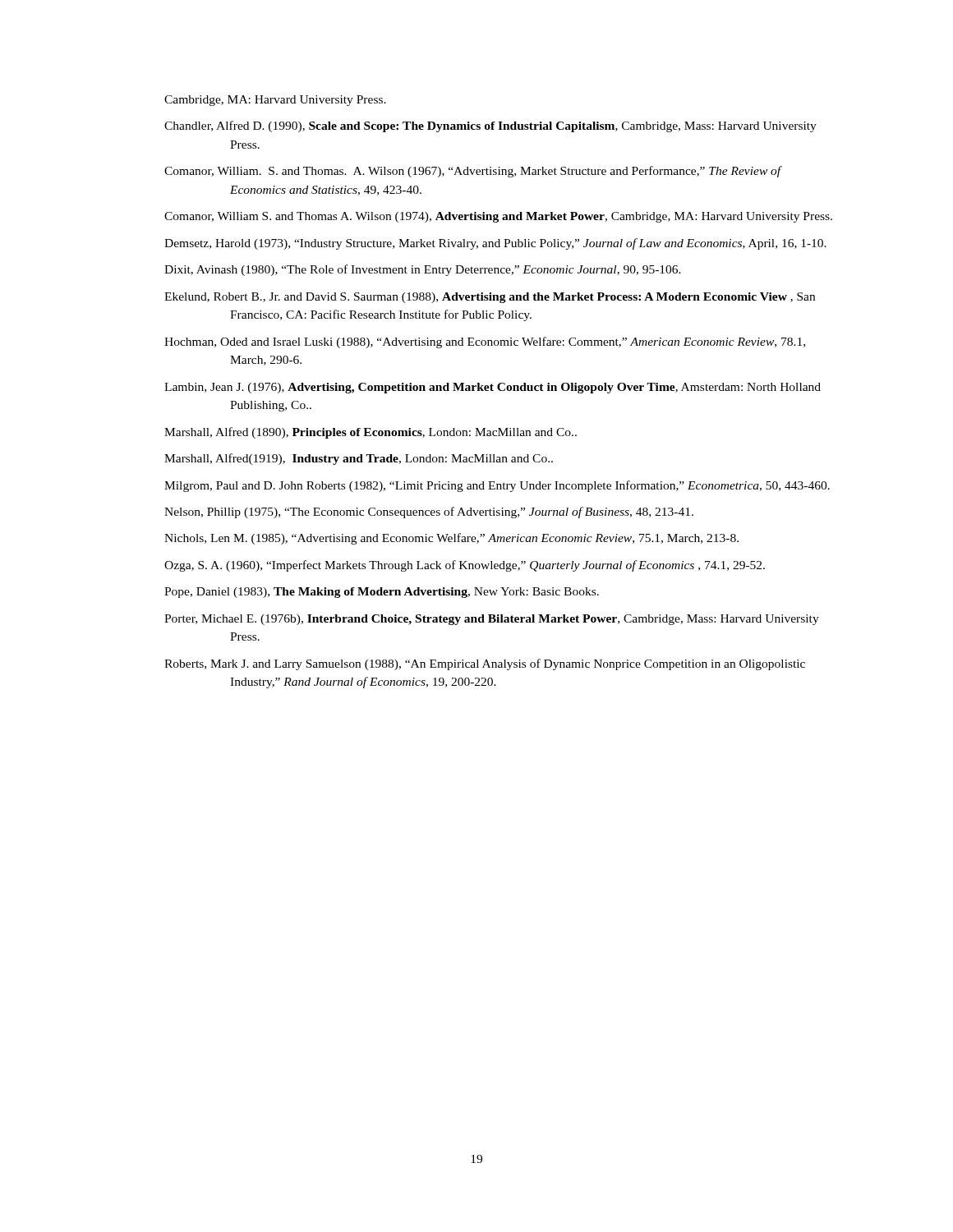Navigate to the text starting "Chandler, Alfred D. (1990), Scale and"
Image resolution: width=953 pixels, height=1232 pixels.
[x=490, y=135]
